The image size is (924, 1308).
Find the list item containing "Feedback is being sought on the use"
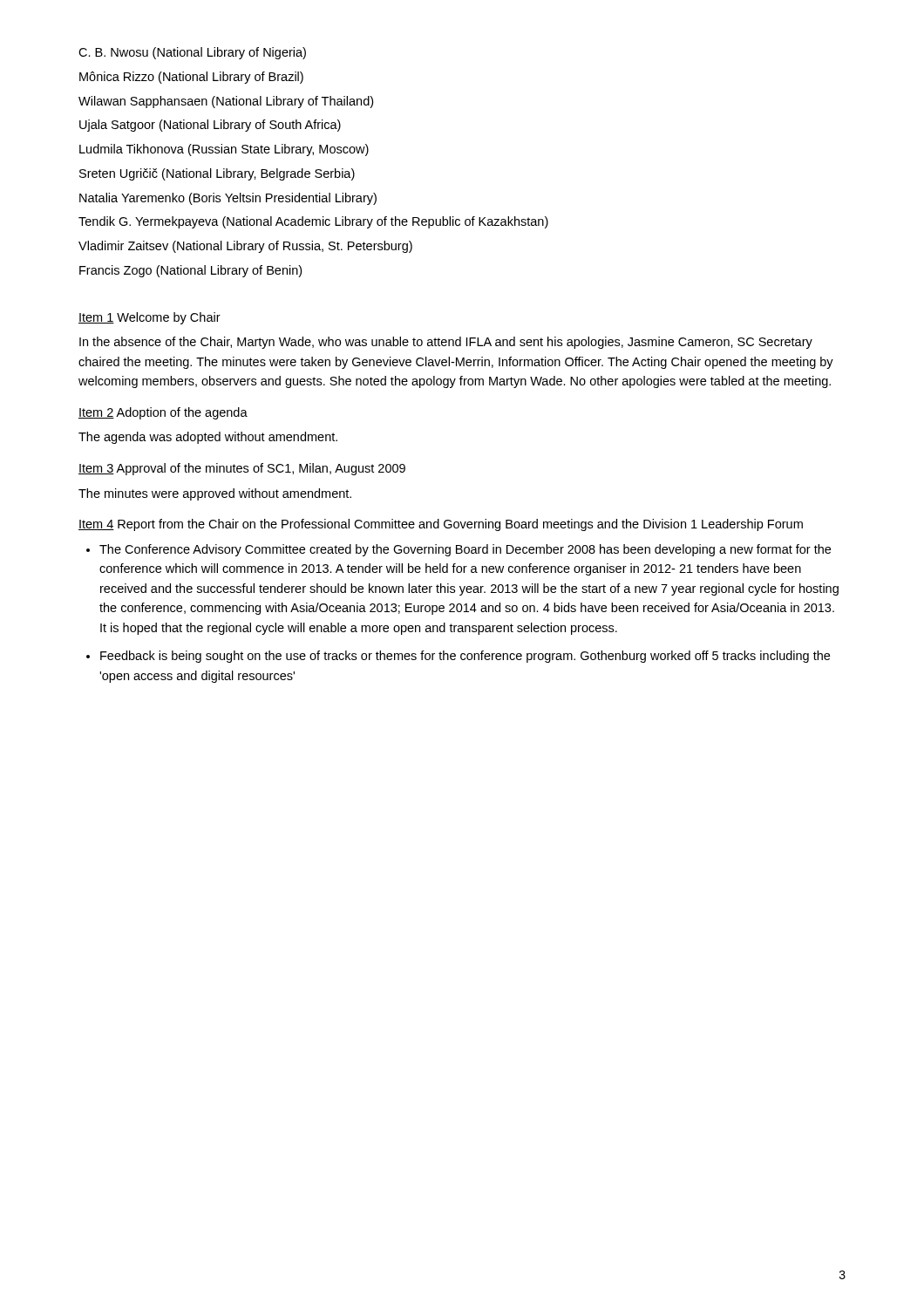pyautogui.click(x=465, y=666)
